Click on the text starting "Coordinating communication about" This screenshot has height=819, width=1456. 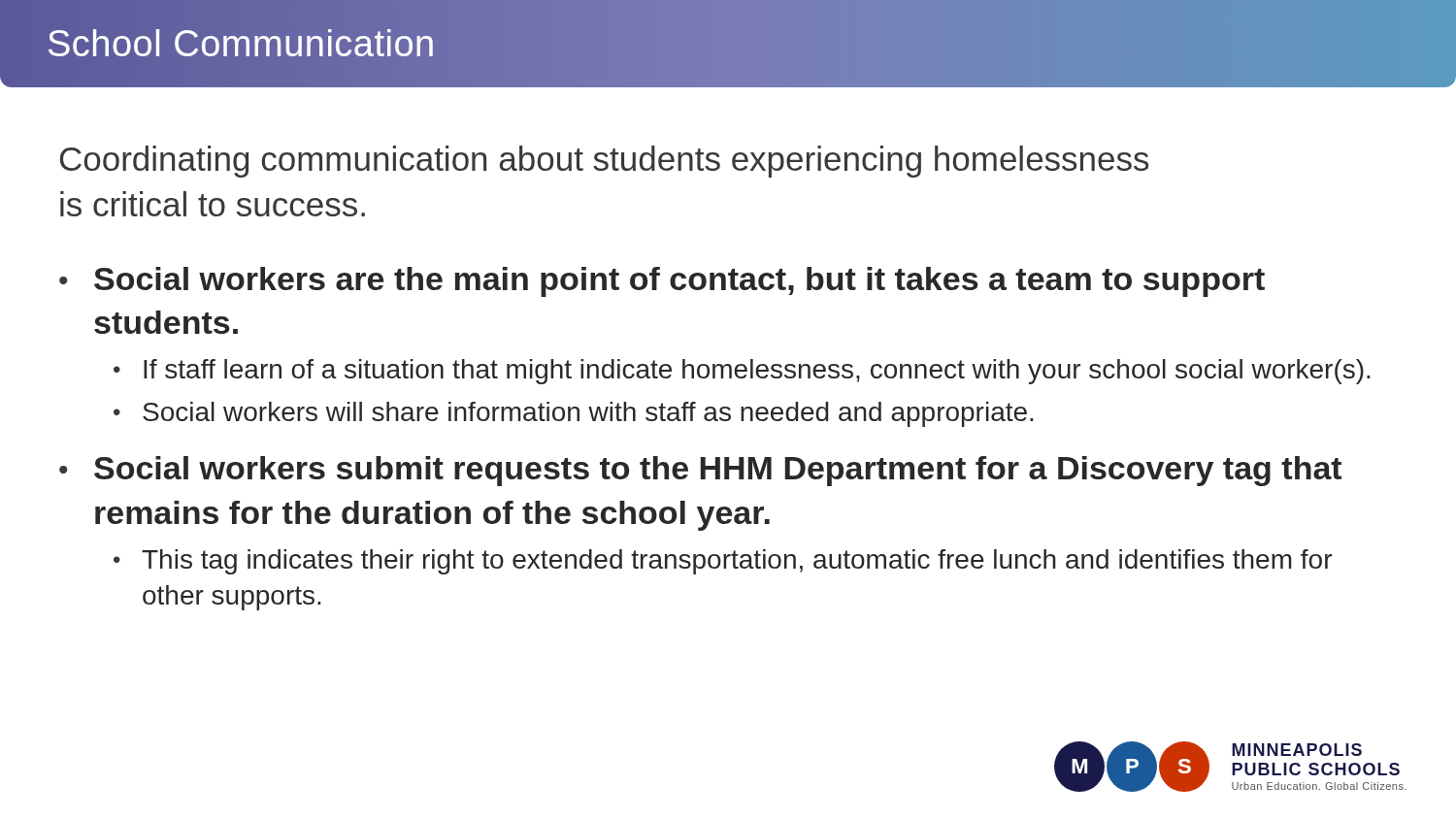tap(604, 182)
